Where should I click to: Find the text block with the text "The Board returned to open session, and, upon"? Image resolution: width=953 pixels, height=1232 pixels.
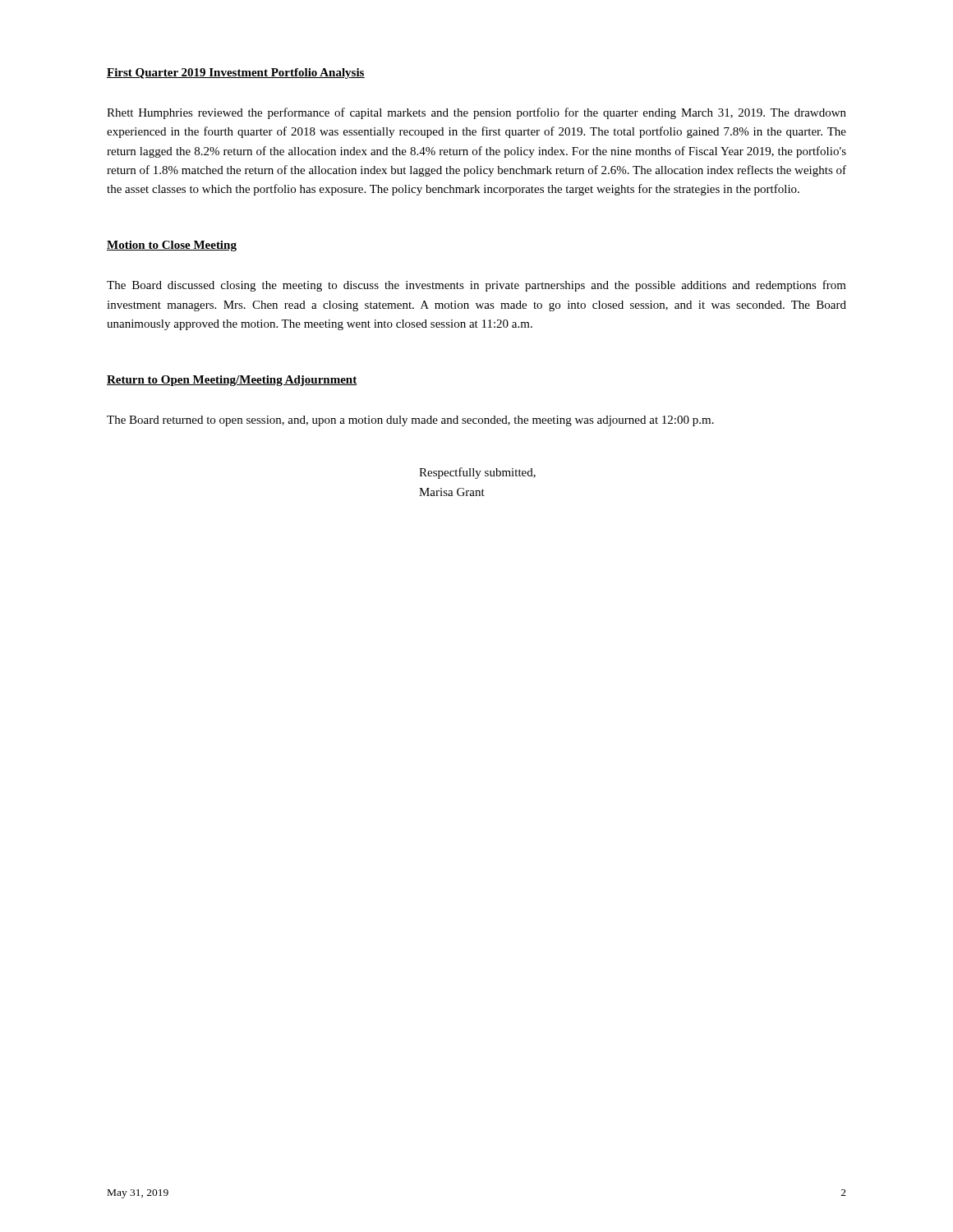tap(476, 420)
